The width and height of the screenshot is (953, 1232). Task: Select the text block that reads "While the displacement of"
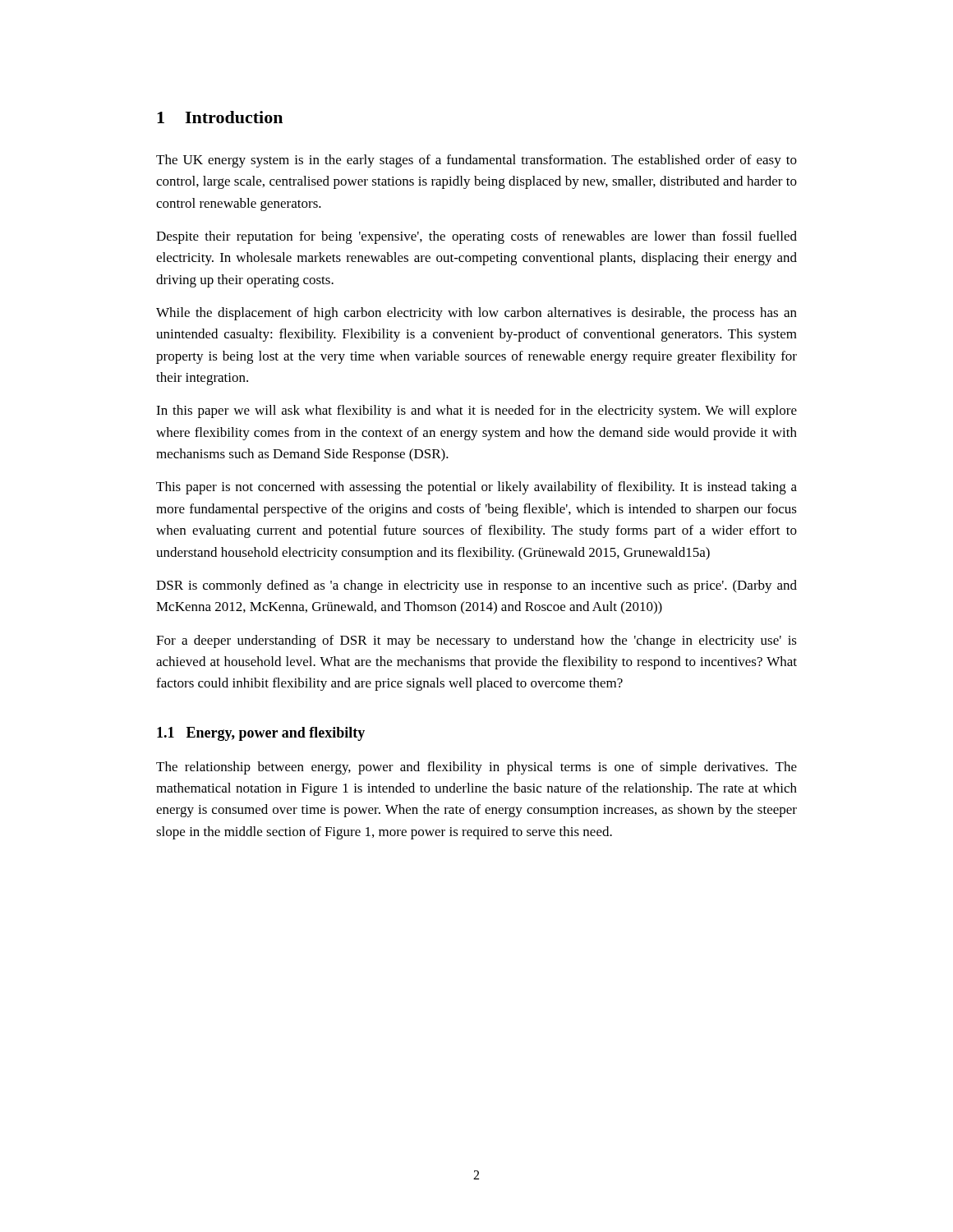coord(476,346)
